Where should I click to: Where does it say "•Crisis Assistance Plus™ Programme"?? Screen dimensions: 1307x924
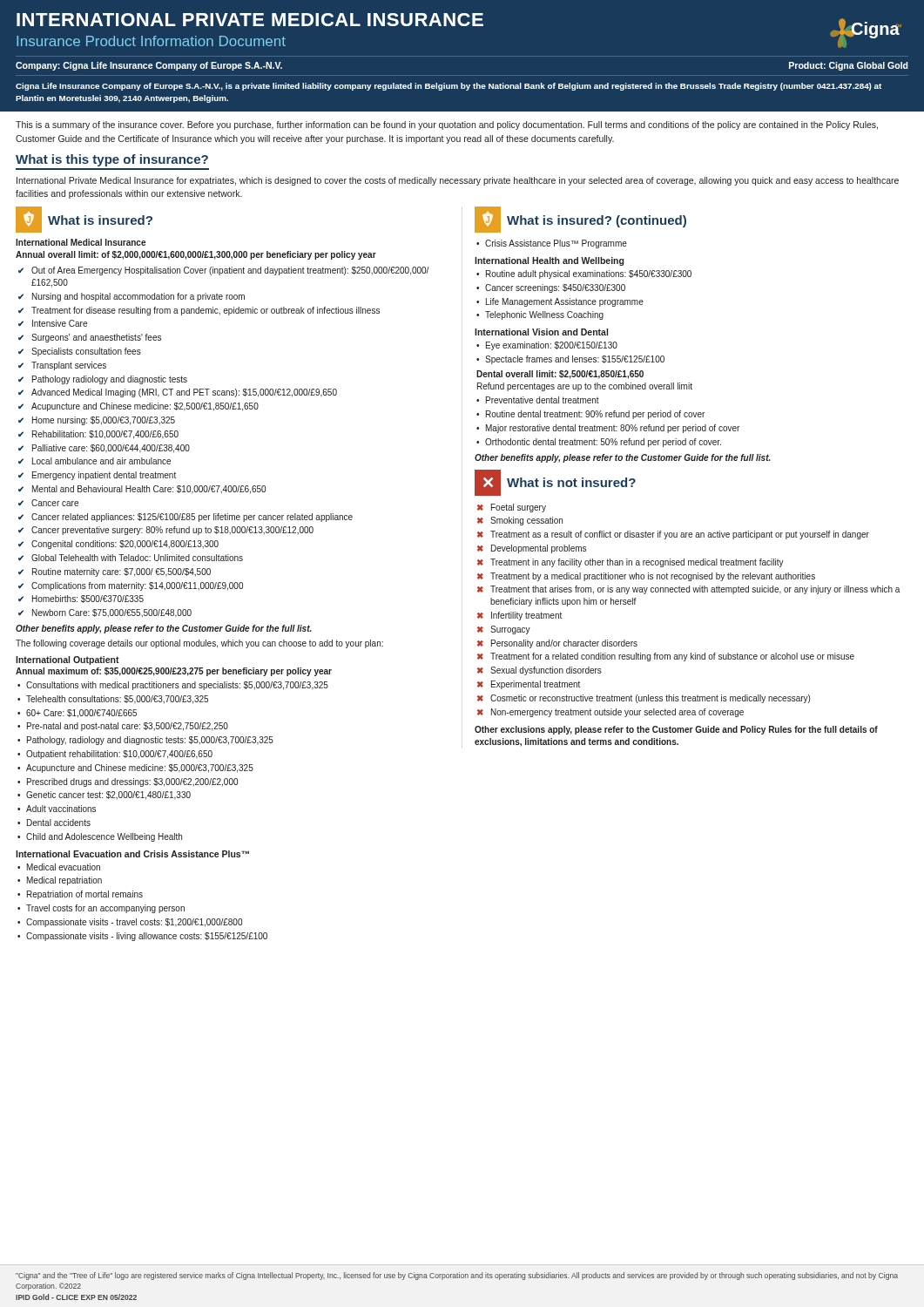coord(552,244)
